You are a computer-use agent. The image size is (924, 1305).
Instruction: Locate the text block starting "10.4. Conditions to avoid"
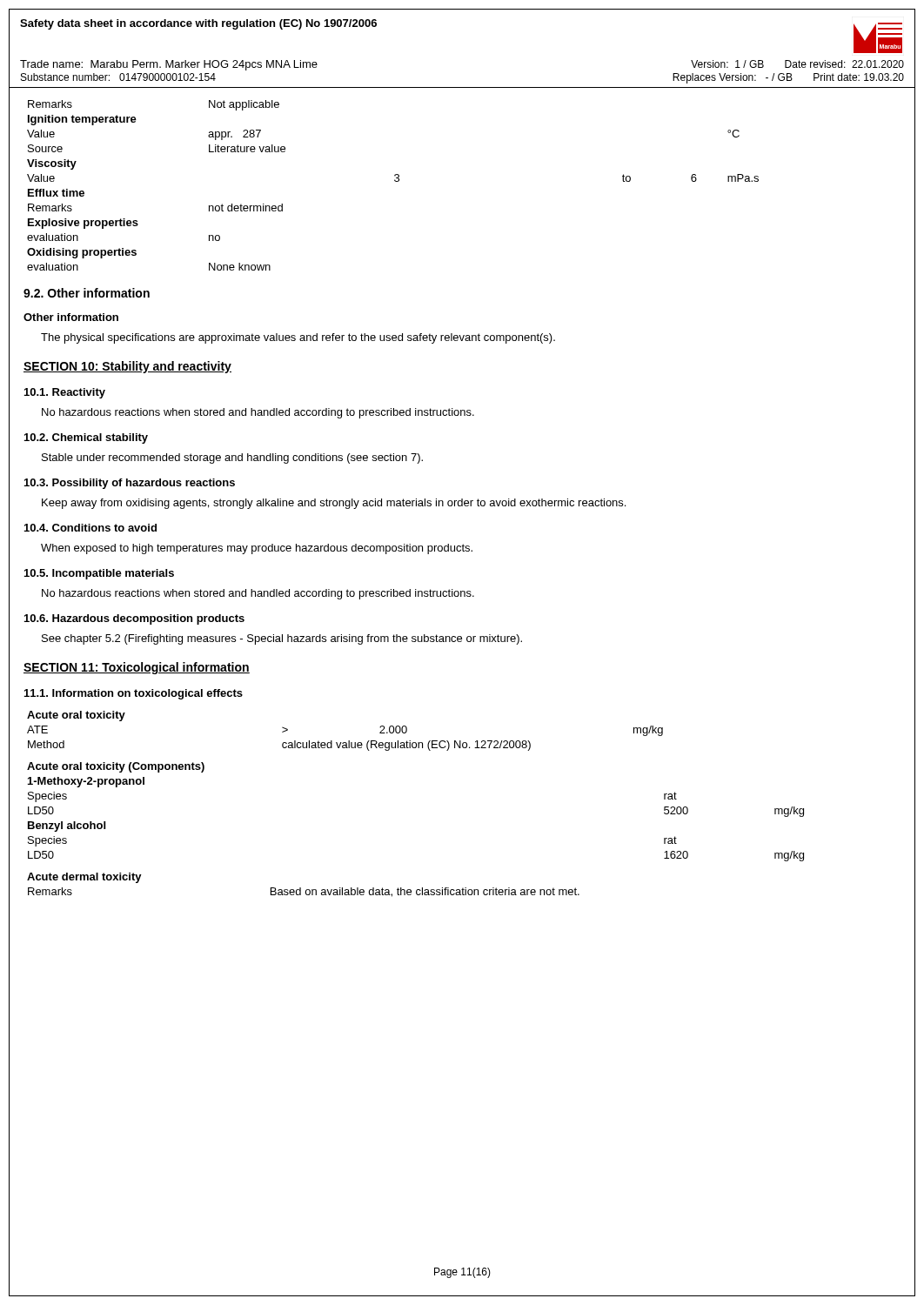(90, 528)
